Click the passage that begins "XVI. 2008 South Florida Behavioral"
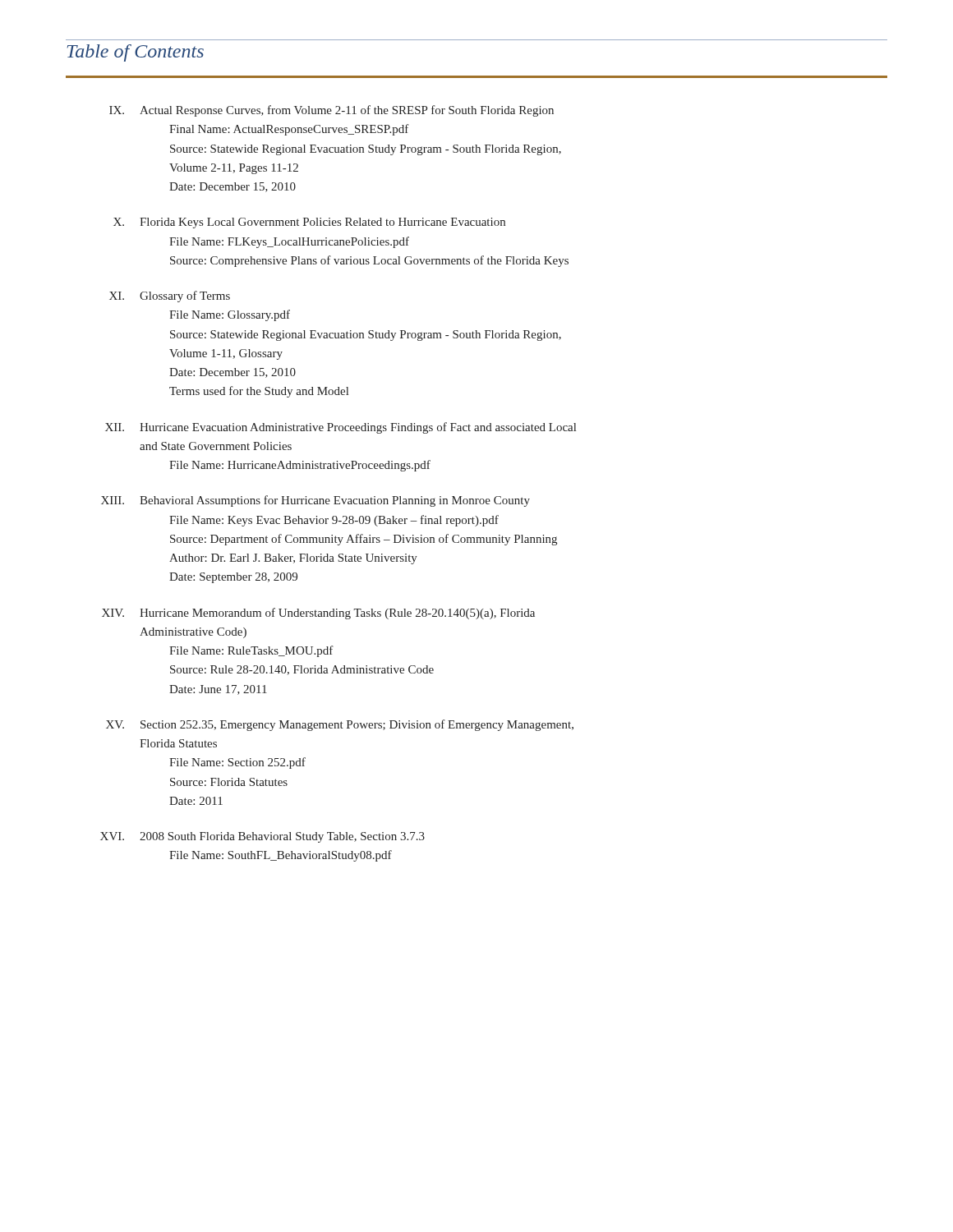This screenshot has height=1232, width=953. tap(262, 837)
